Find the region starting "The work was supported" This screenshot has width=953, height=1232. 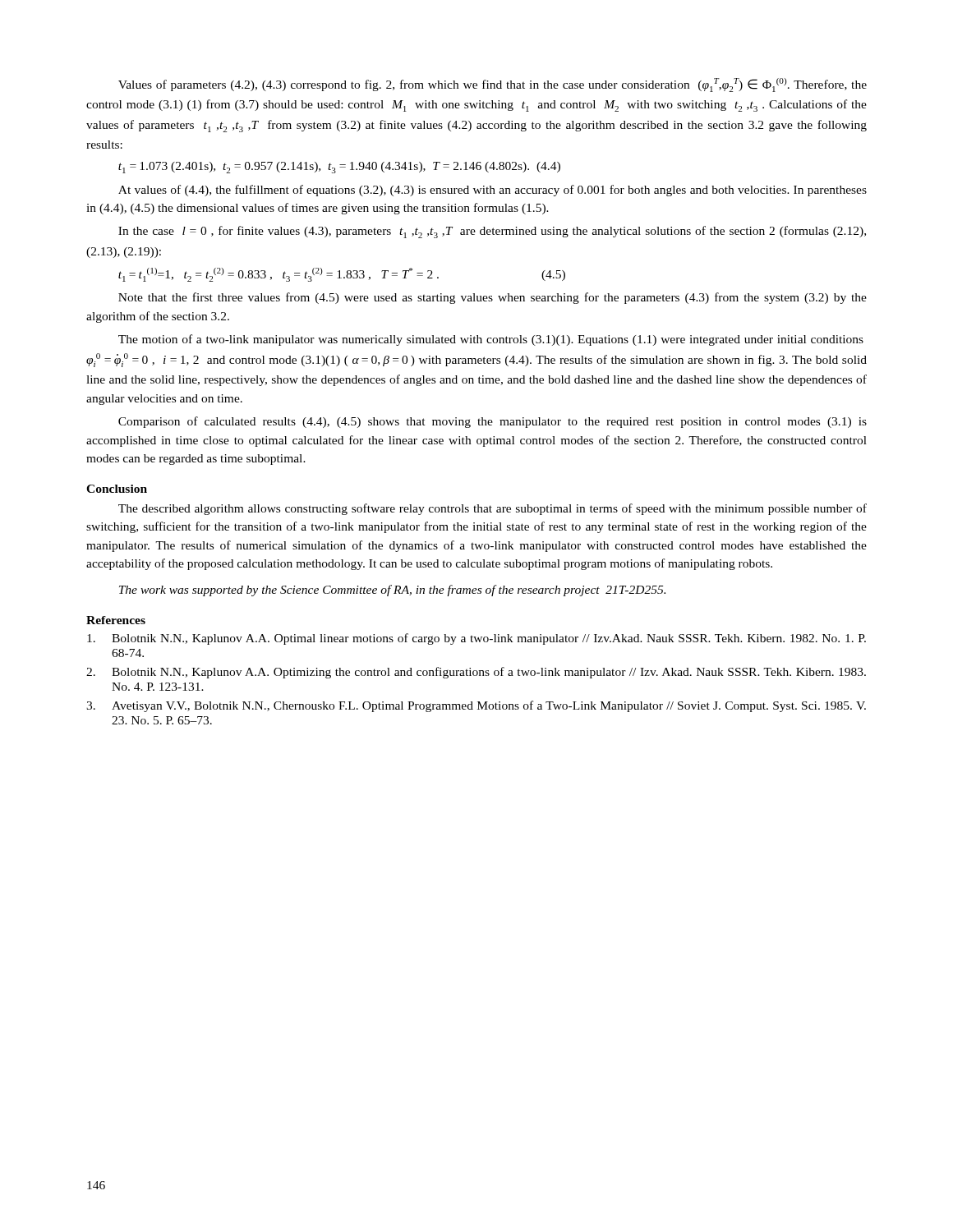(476, 590)
